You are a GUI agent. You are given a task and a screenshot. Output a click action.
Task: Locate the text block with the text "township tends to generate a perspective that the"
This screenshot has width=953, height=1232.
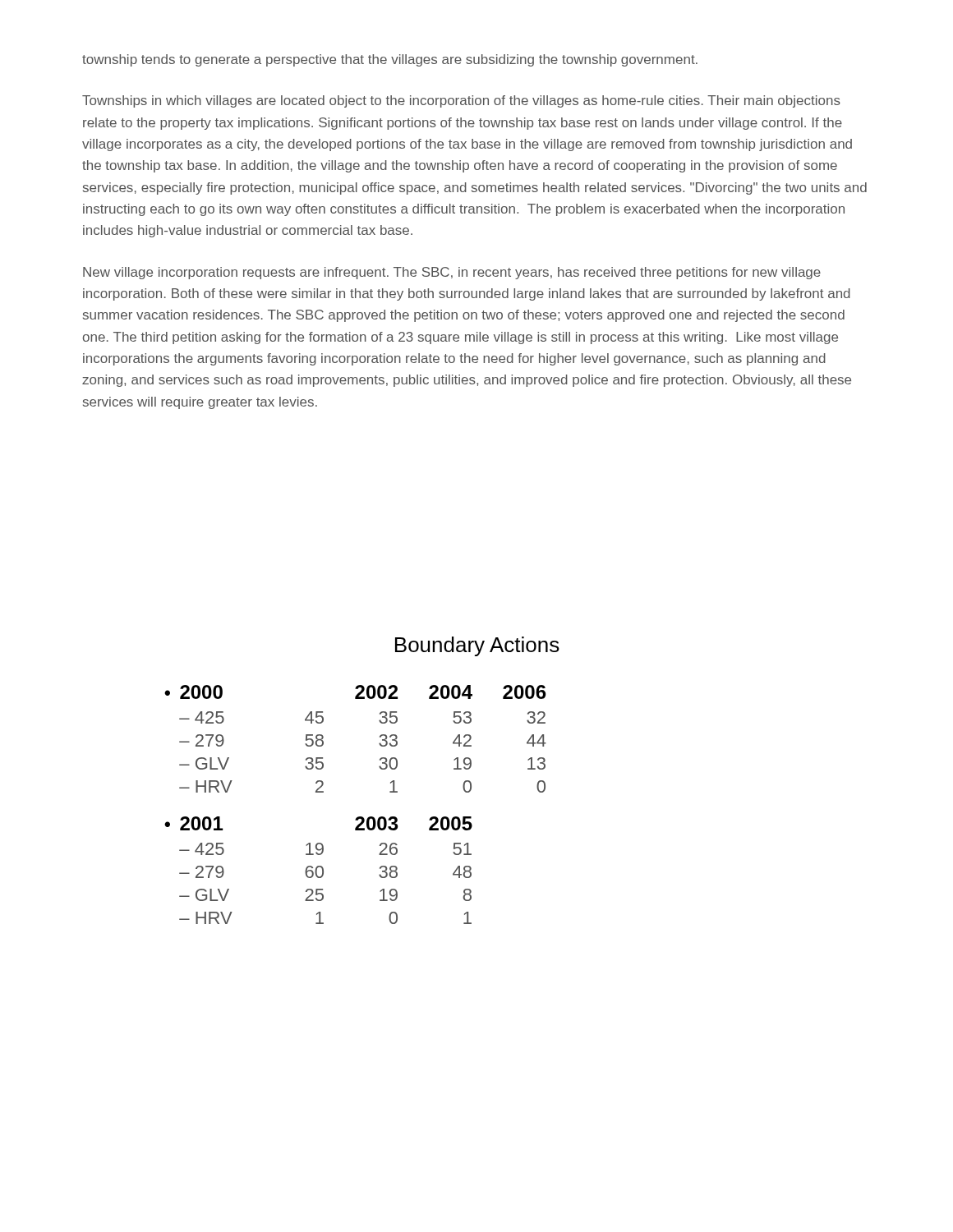pyautogui.click(x=390, y=60)
